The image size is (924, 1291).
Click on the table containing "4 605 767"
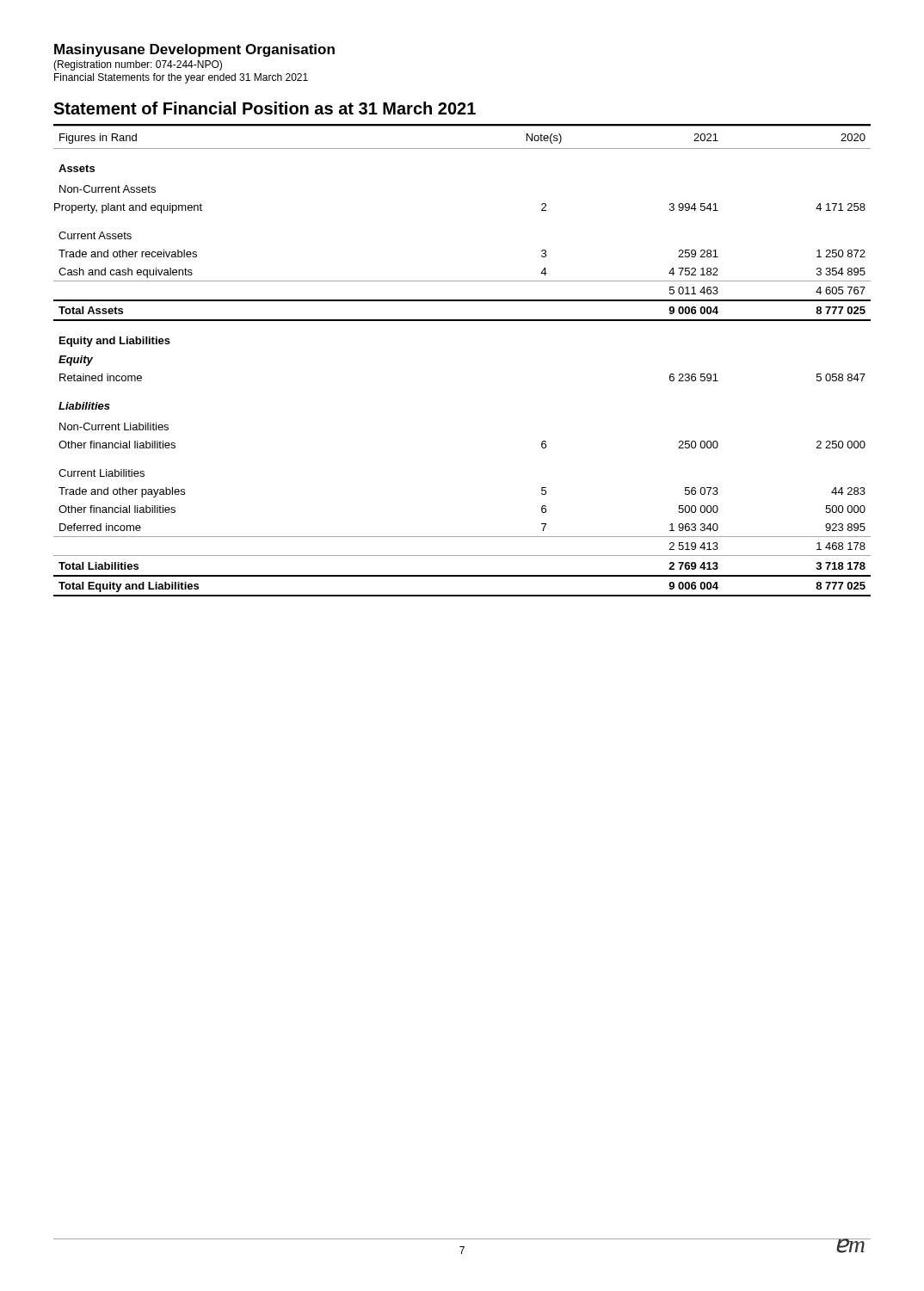[x=462, y=361]
